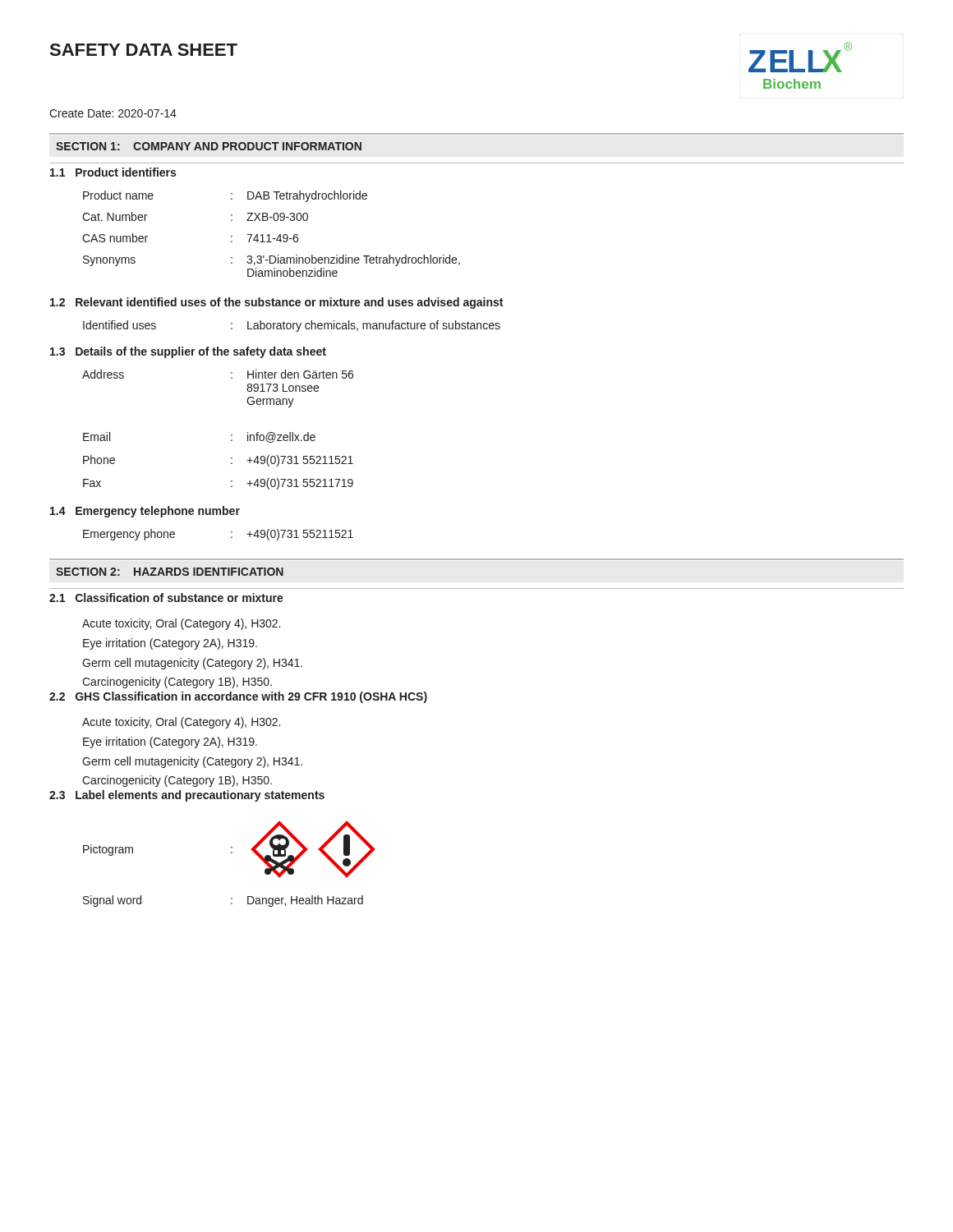The height and width of the screenshot is (1232, 953).
Task: Select the text block with the text "Address : Hinter den Gärten"
Action: (98, 373)
